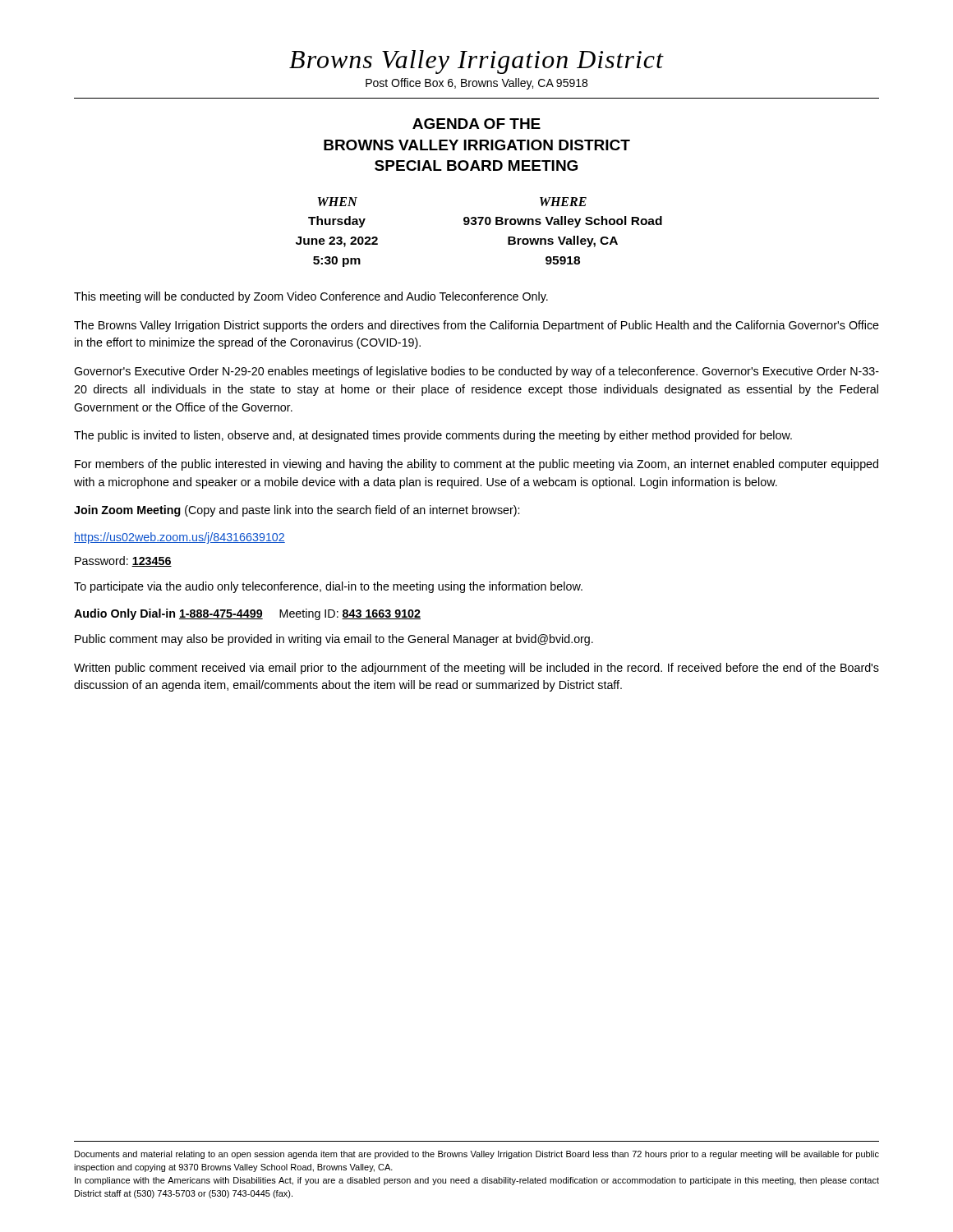Select the text starting "Written public comment received"

click(476, 676)
